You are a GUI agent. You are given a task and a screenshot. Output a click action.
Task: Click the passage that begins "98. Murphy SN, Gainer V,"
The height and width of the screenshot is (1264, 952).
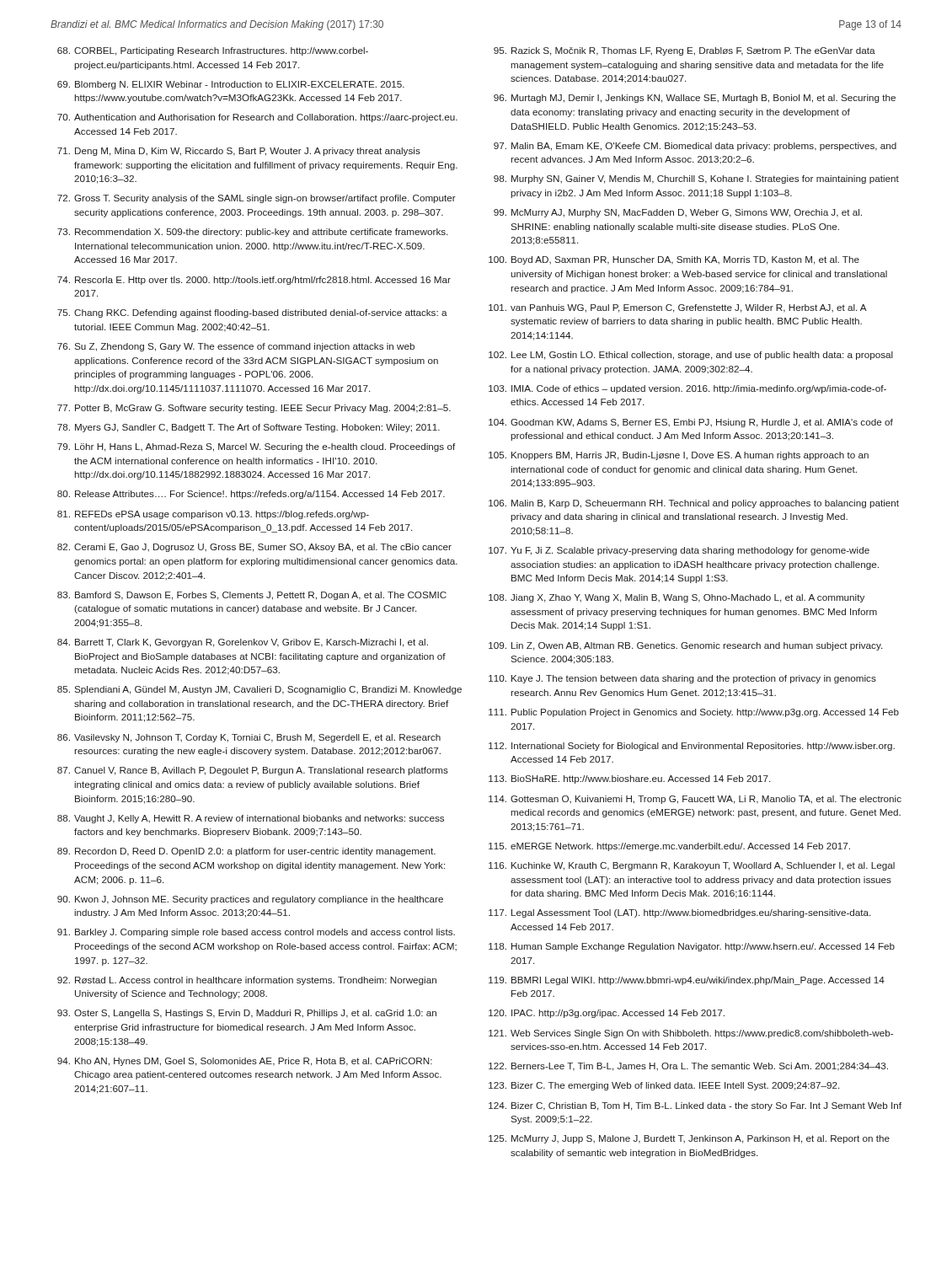pos(694,186)
